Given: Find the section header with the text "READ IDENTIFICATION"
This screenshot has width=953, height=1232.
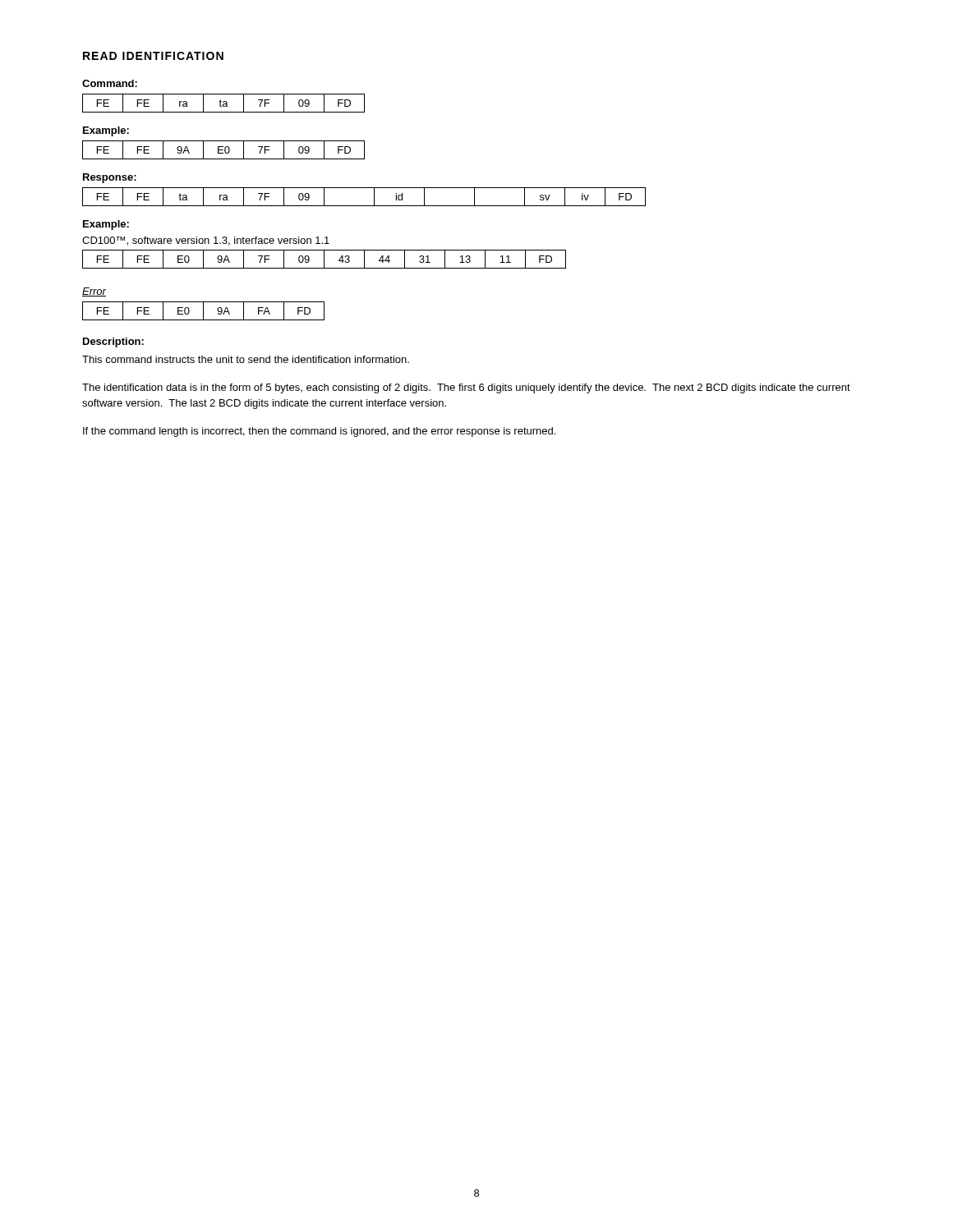Looking at the screenshot, I should click(x=153, y=56).
